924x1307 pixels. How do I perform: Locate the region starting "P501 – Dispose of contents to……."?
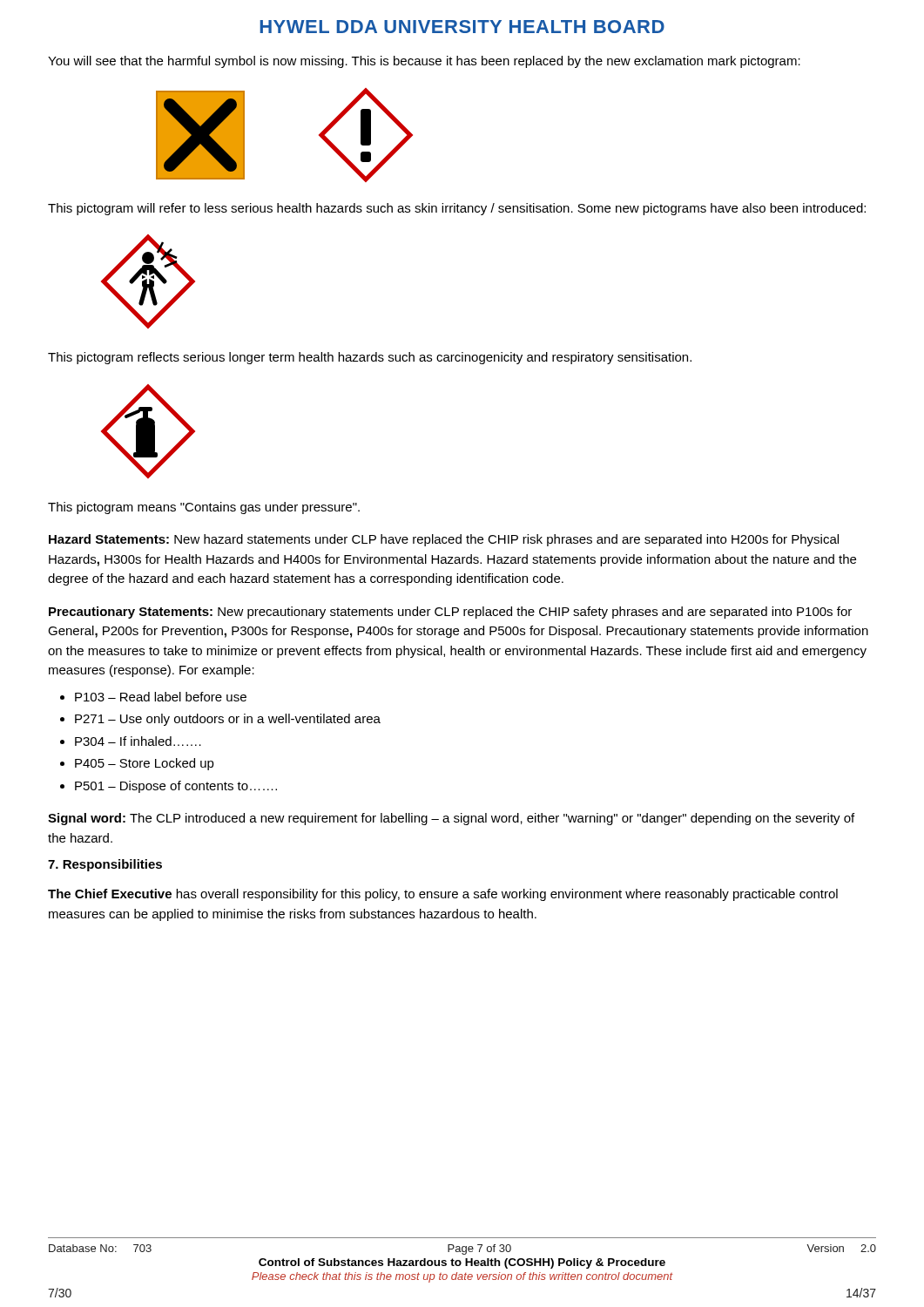click(176, 787)
